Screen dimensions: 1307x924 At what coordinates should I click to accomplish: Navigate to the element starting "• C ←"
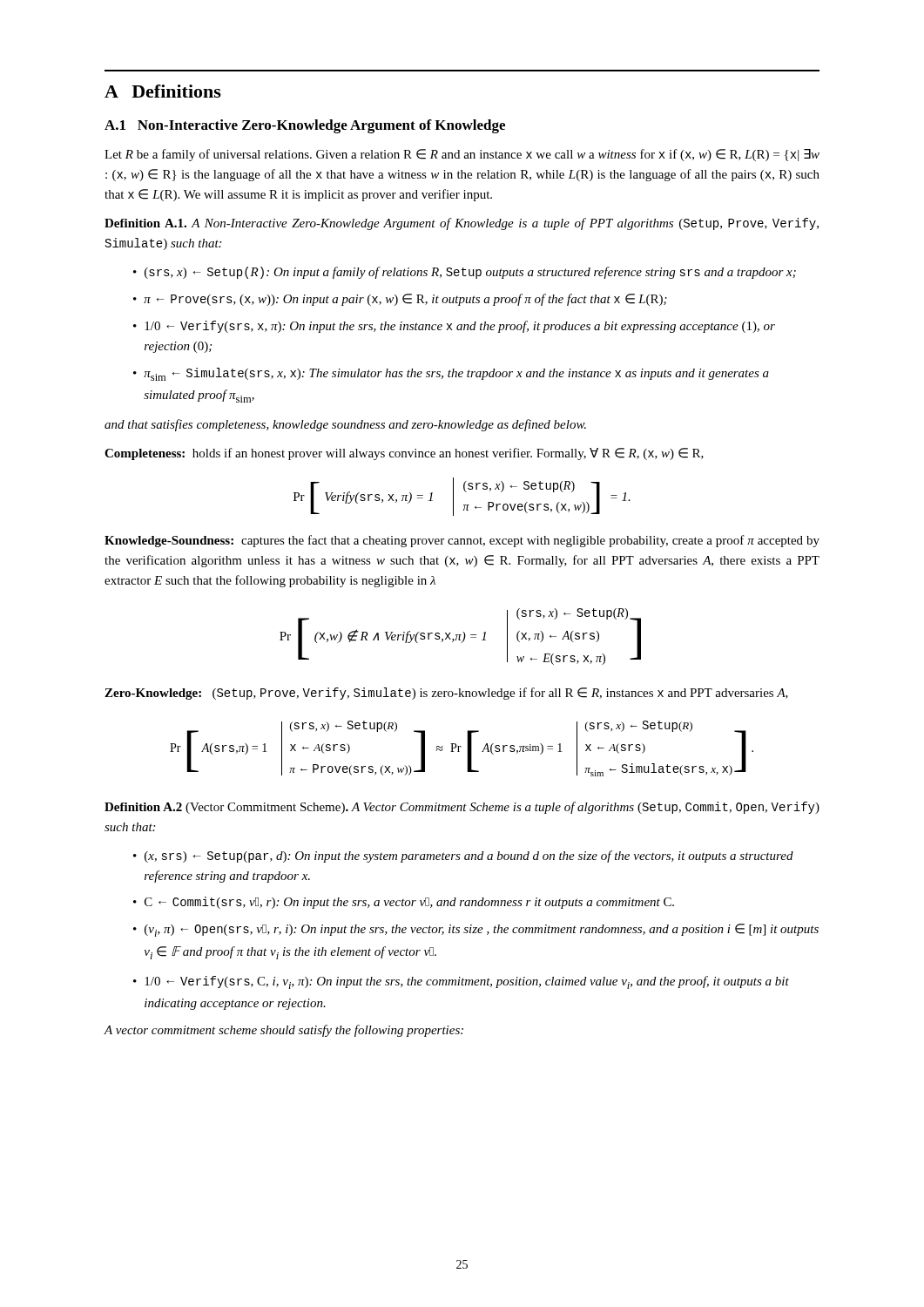404,902
